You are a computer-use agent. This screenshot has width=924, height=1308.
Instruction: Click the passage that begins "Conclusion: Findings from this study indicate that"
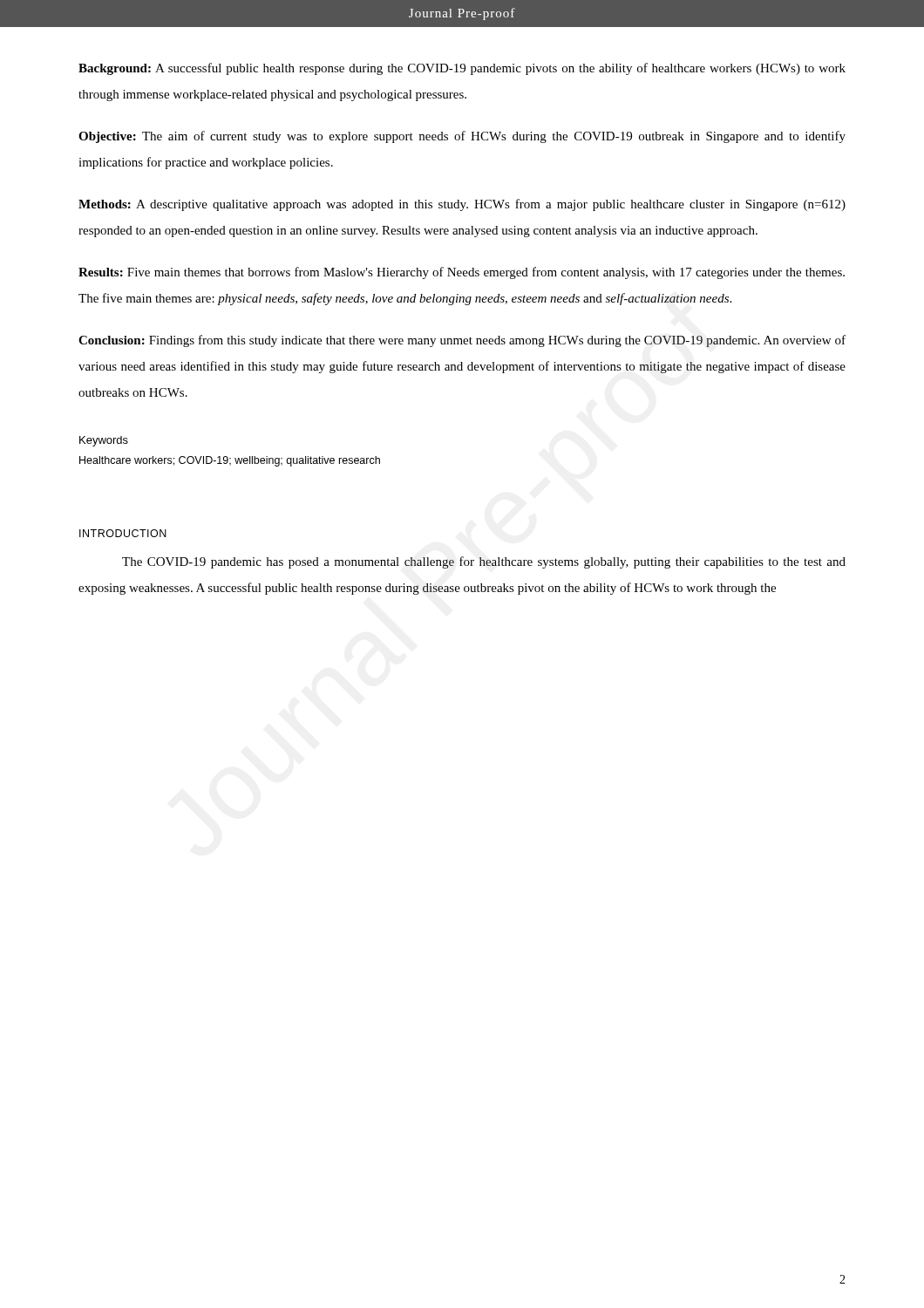462,366
